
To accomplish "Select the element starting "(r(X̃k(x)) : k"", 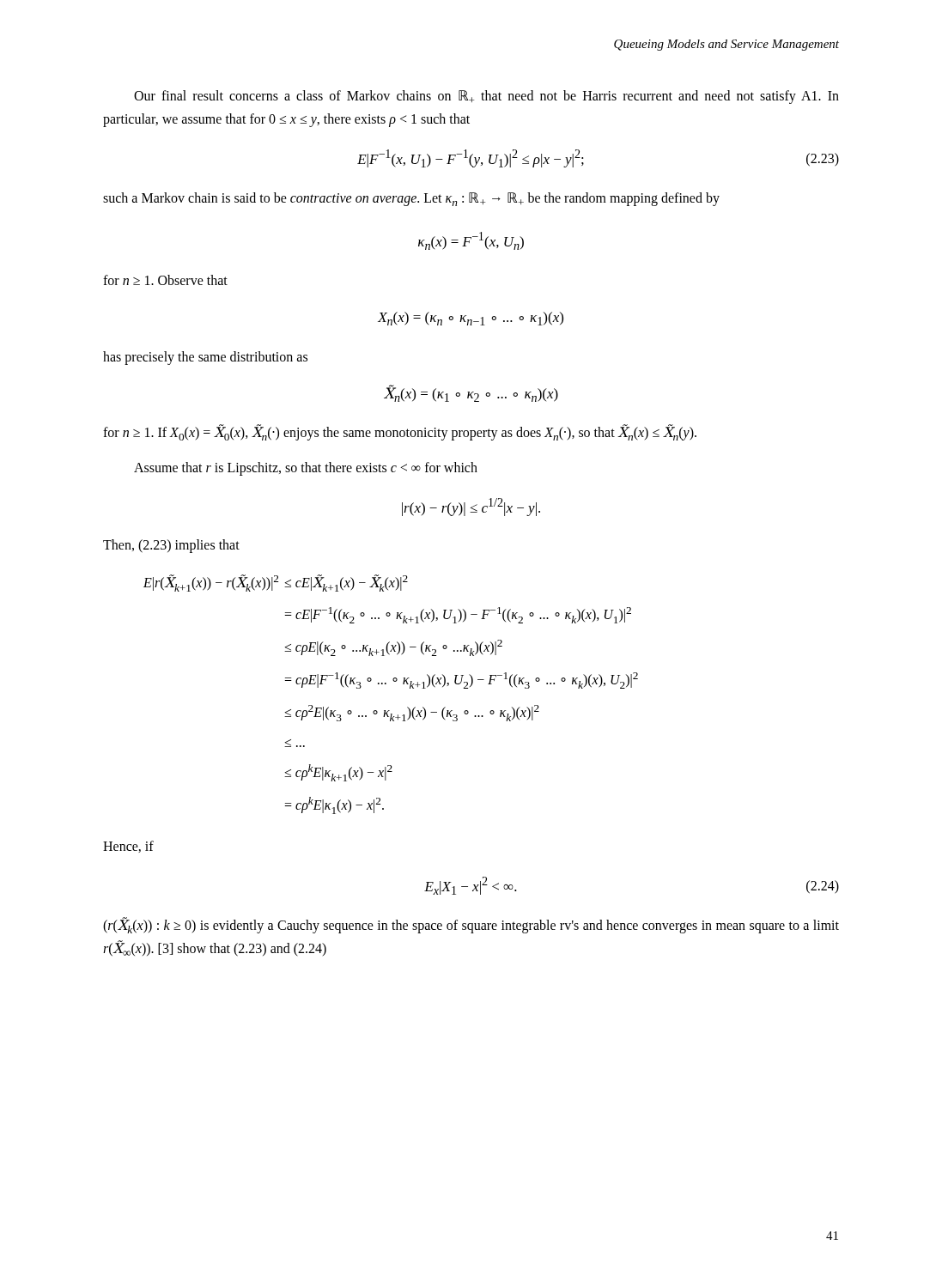I will 471,939.
